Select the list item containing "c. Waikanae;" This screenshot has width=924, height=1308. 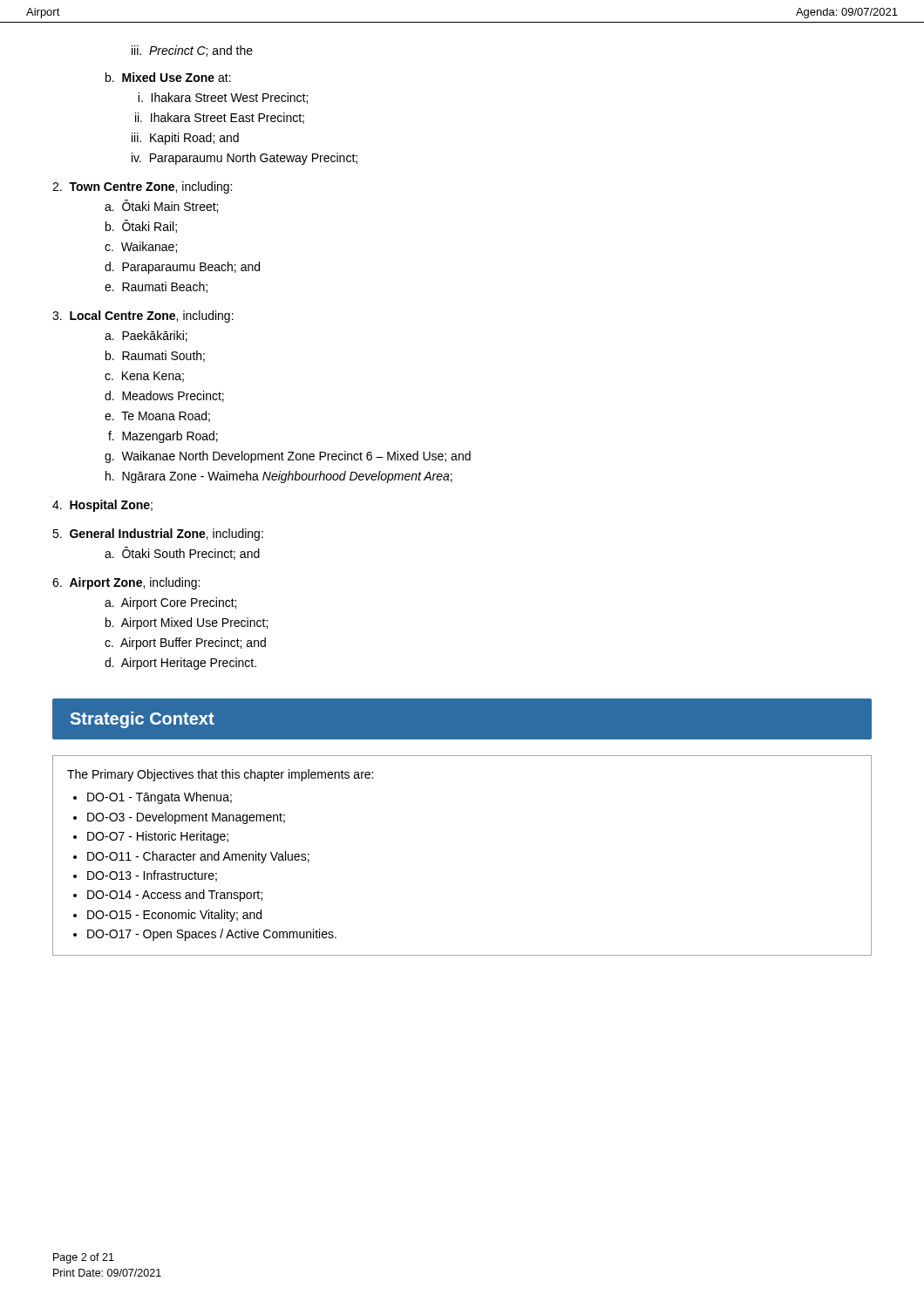pyautogui.click(x=141, y=247)
